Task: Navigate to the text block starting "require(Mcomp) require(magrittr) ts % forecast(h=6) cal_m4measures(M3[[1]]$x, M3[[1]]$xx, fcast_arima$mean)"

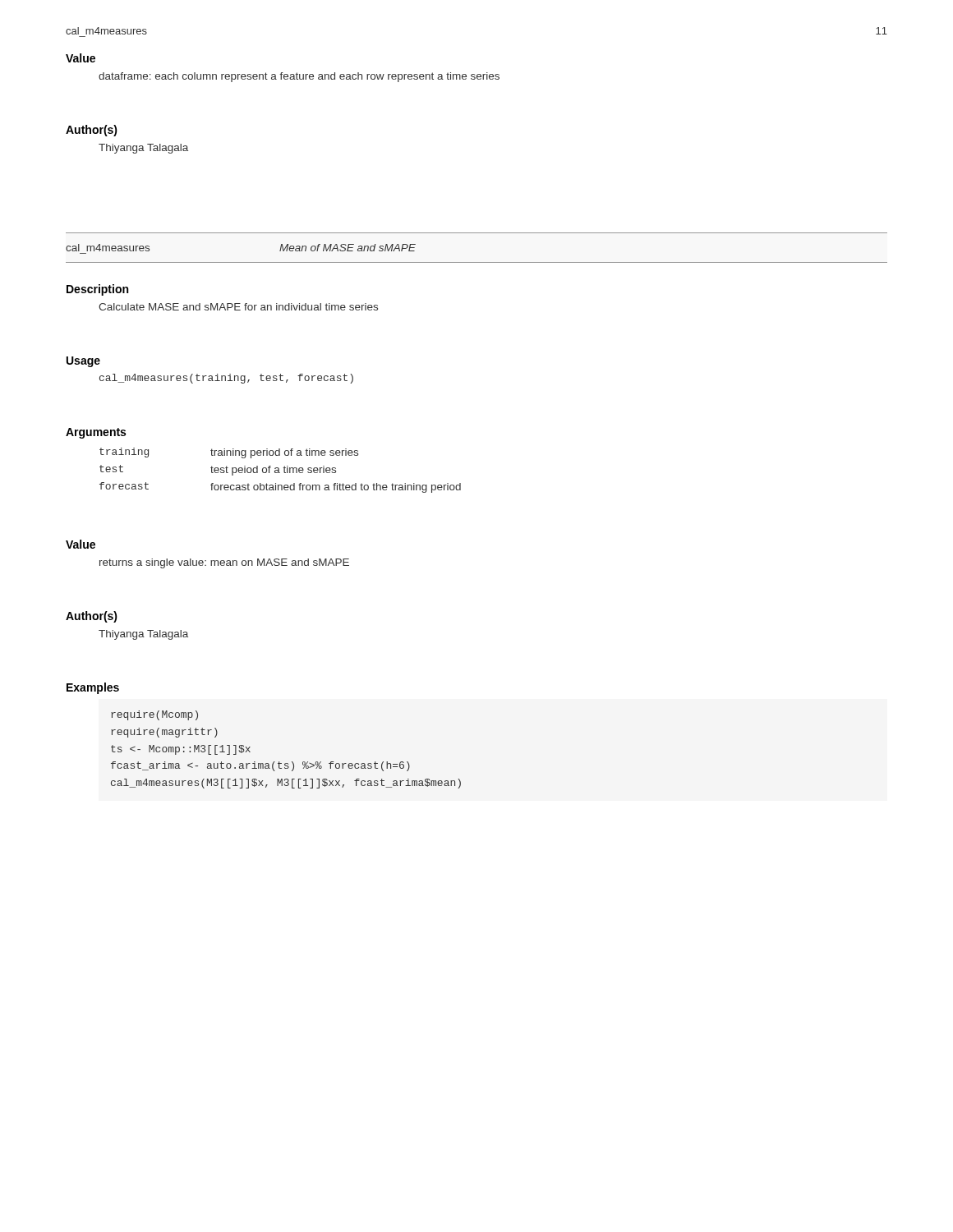Action: [x=154, y=715]
